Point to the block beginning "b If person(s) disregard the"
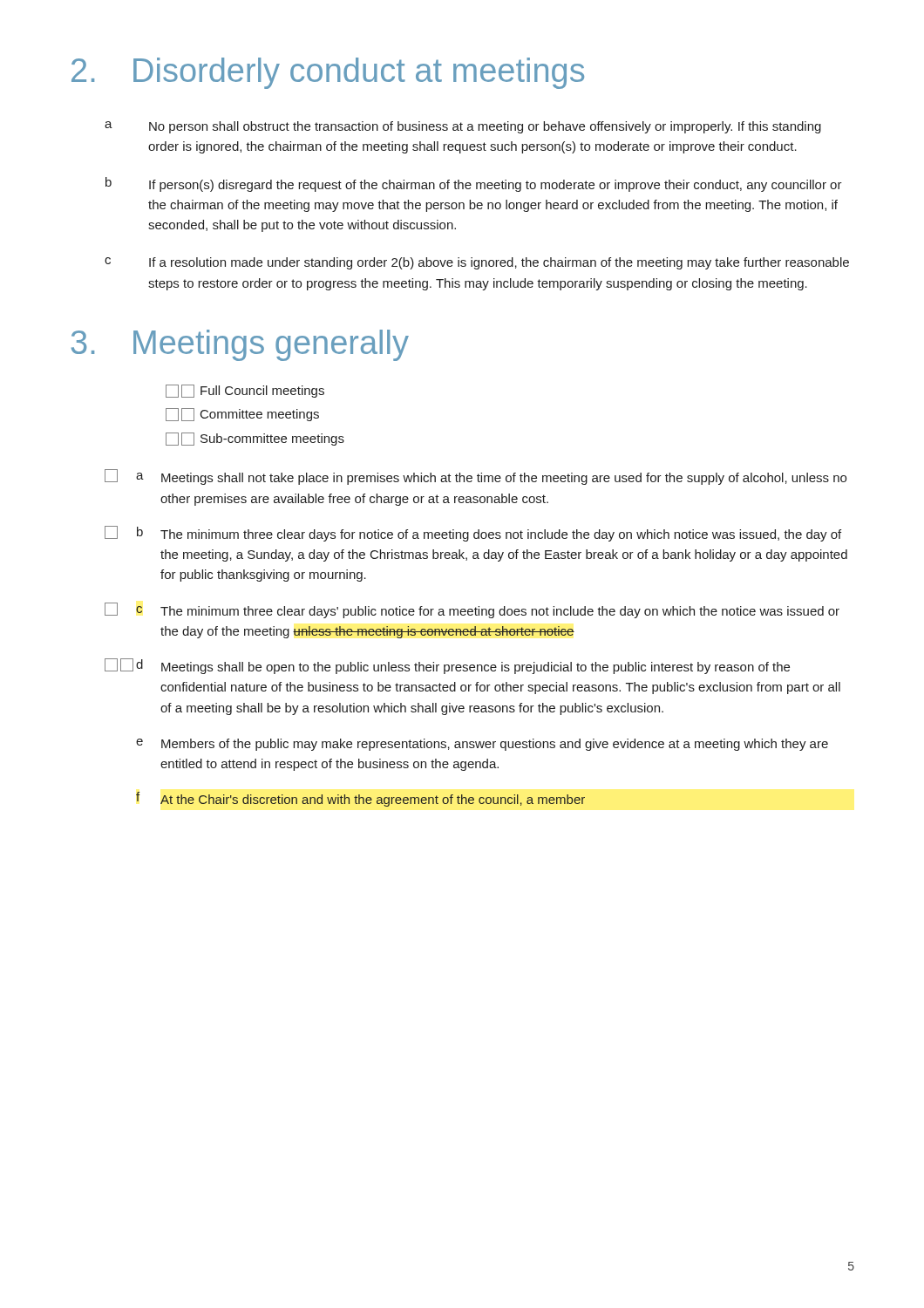 point(479,204)
